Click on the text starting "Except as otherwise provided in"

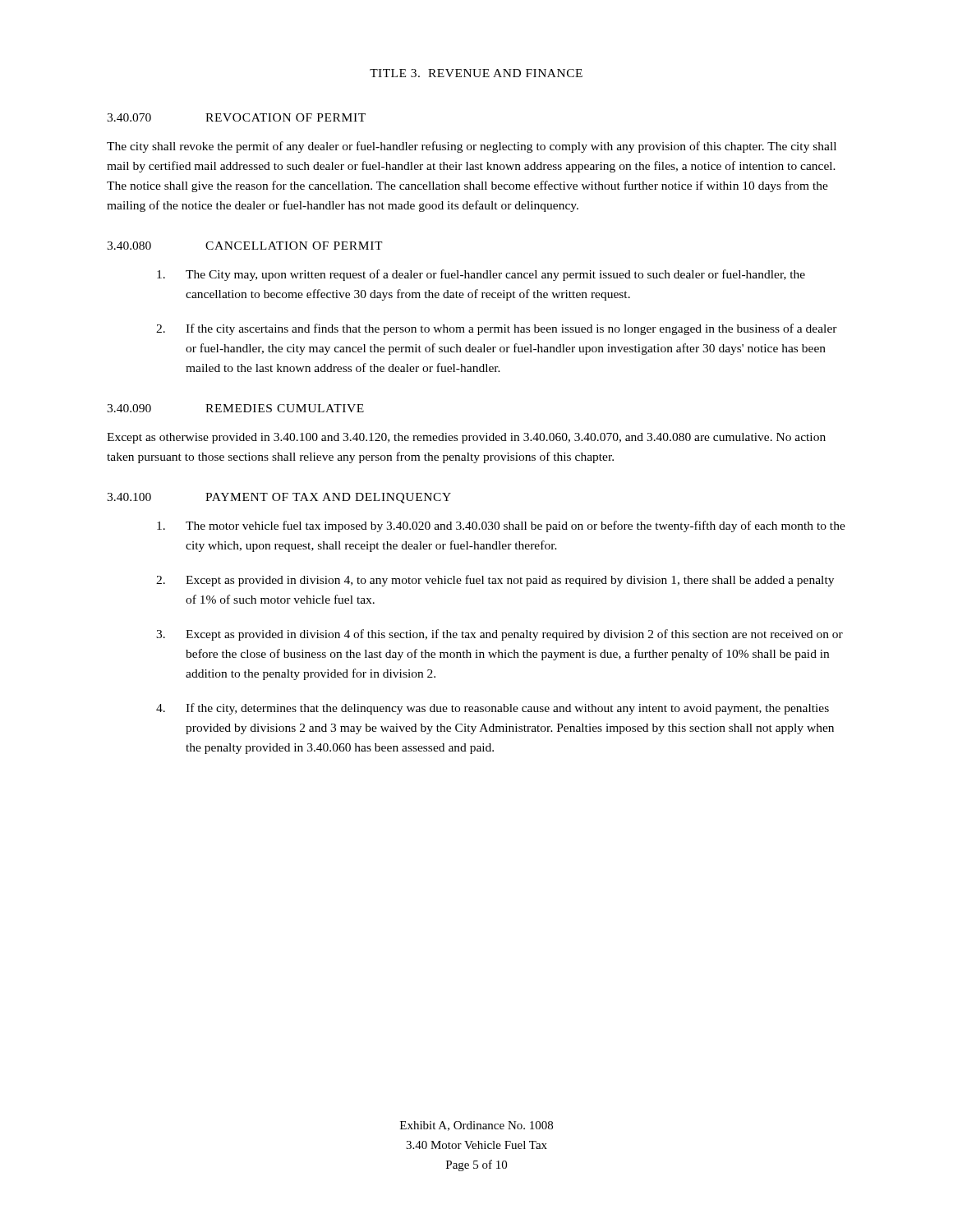[466, 447]
